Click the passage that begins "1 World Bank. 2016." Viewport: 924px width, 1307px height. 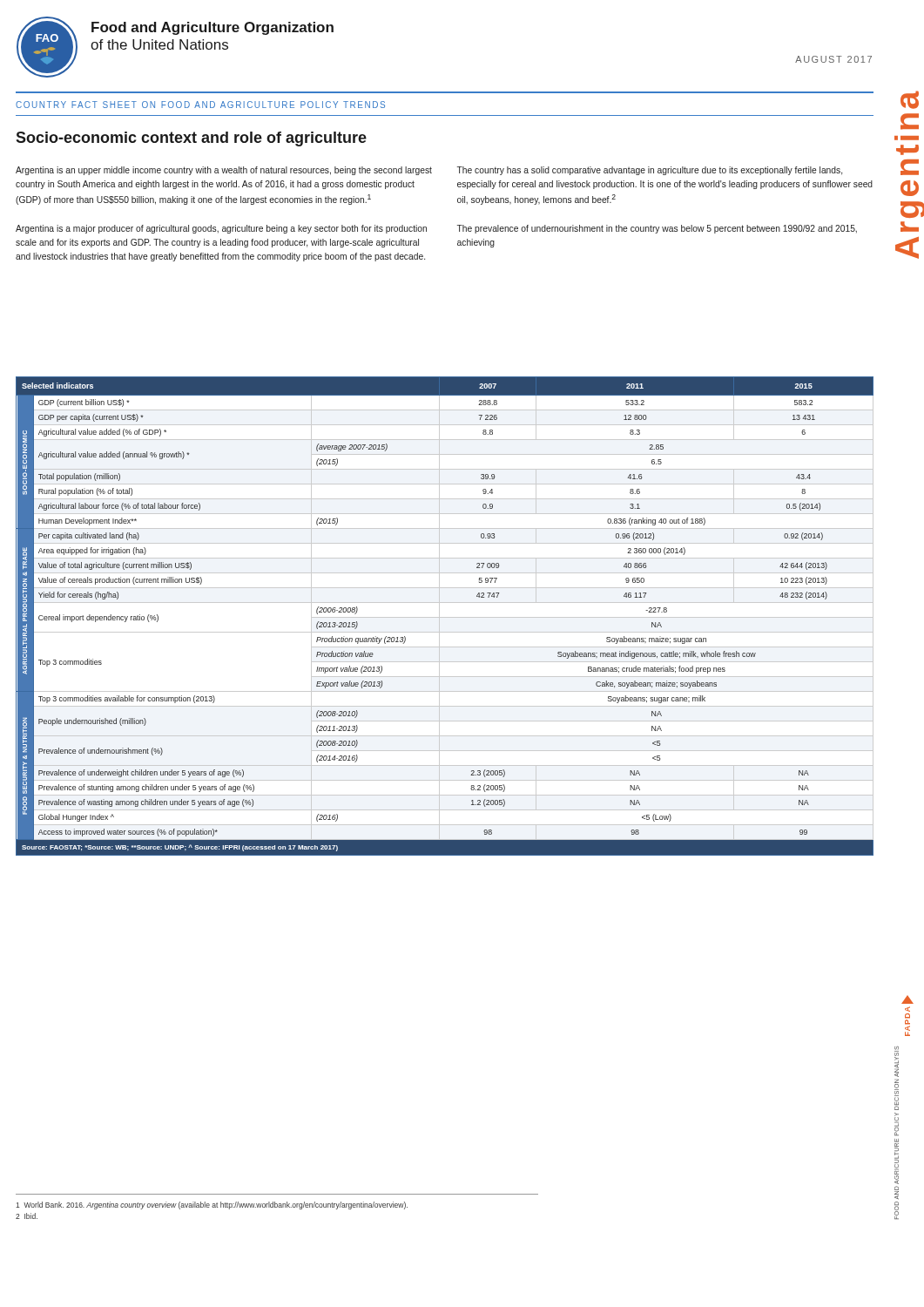[x=212, y=1205]
